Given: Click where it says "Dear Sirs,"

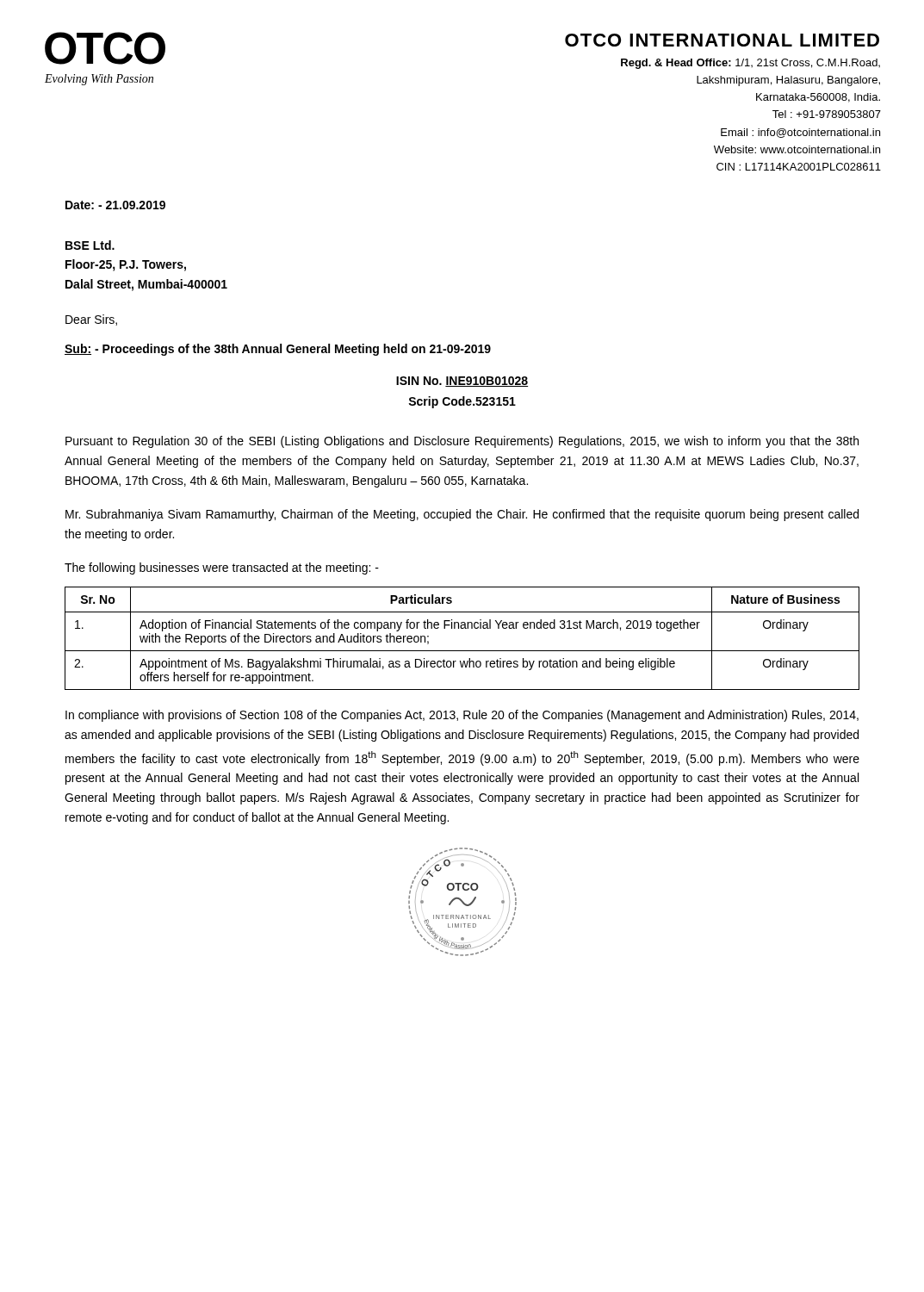Looking at the screenshot, I should pos(91,320).
